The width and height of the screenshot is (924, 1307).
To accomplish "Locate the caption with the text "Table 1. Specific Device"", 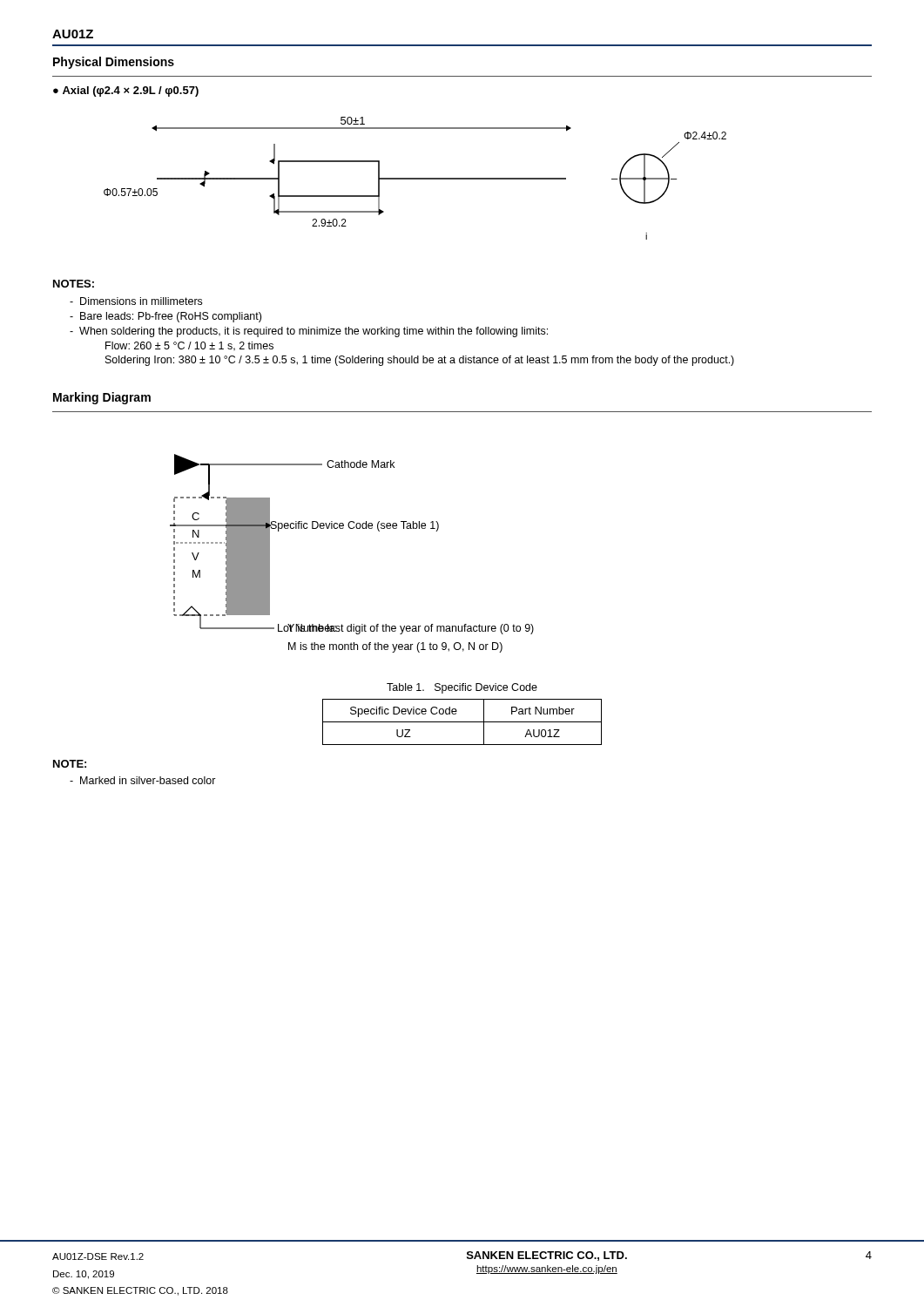I will [462, 687].
